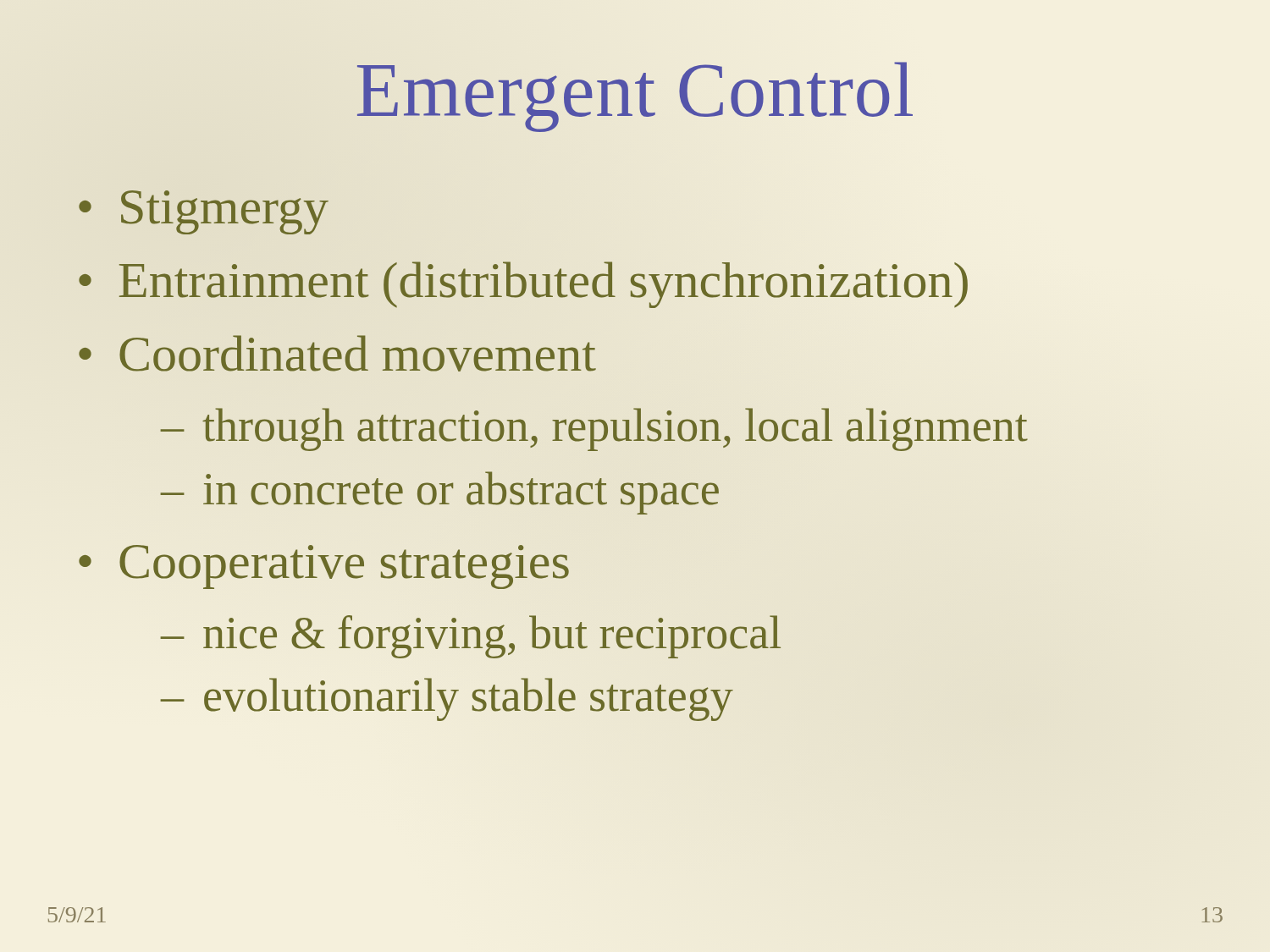Viewport: 1270px width, 952px height.
Task: Find the text starting "• Entrainment (distributed"
Action: click(523, 281)
